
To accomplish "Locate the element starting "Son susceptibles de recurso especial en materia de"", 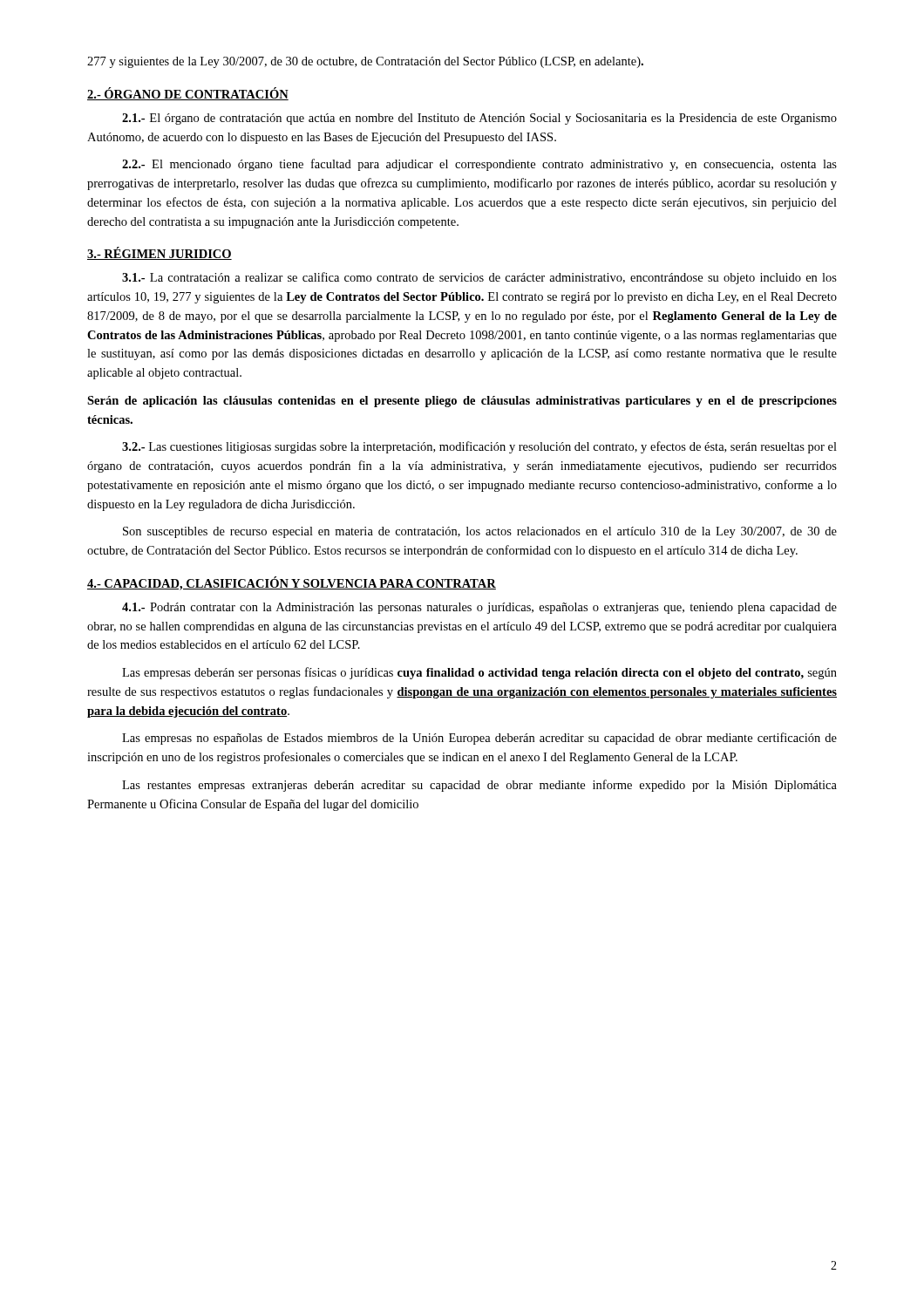I will 462,542.
